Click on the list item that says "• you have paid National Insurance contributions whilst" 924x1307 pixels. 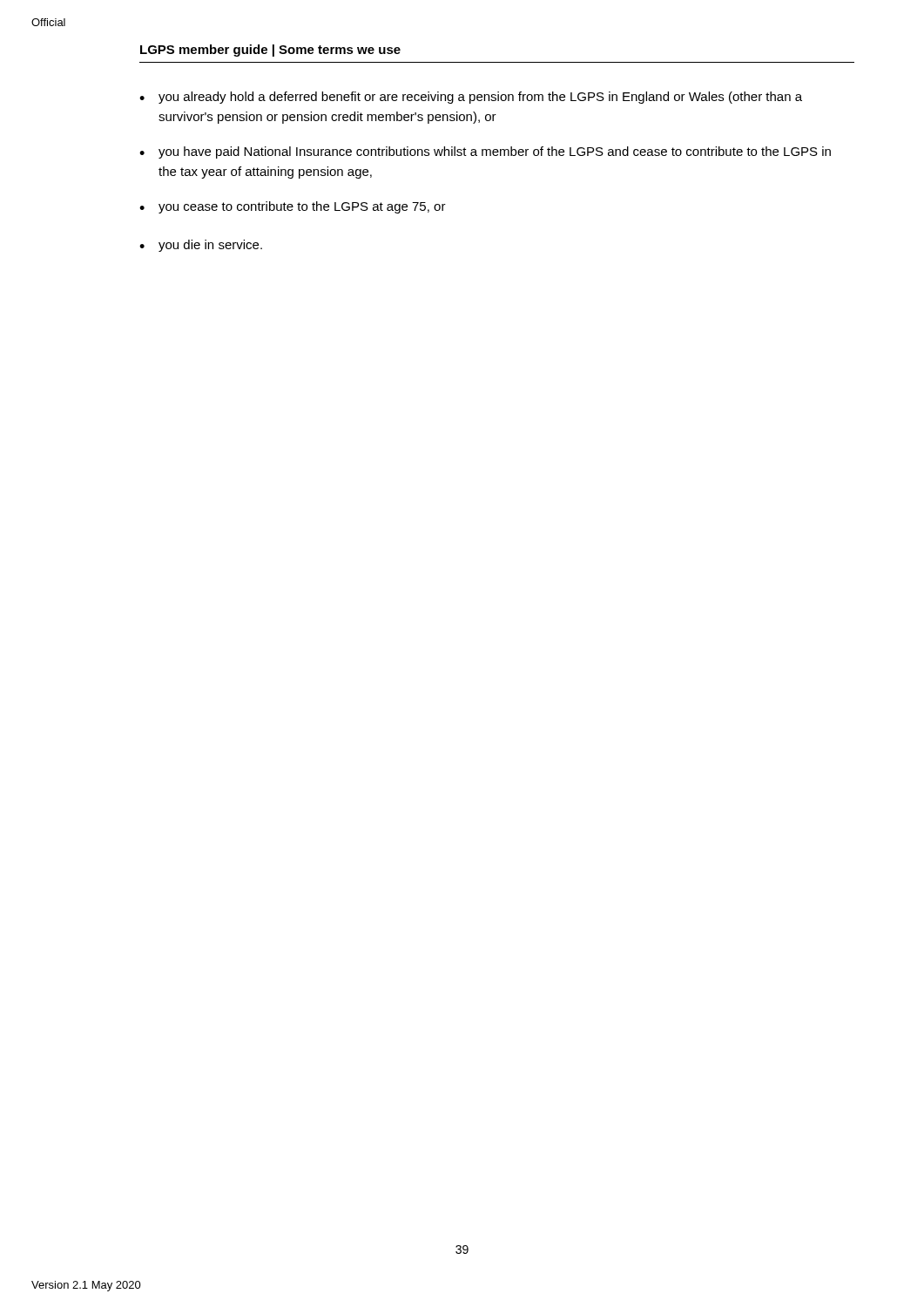click(x=488, y=162)
